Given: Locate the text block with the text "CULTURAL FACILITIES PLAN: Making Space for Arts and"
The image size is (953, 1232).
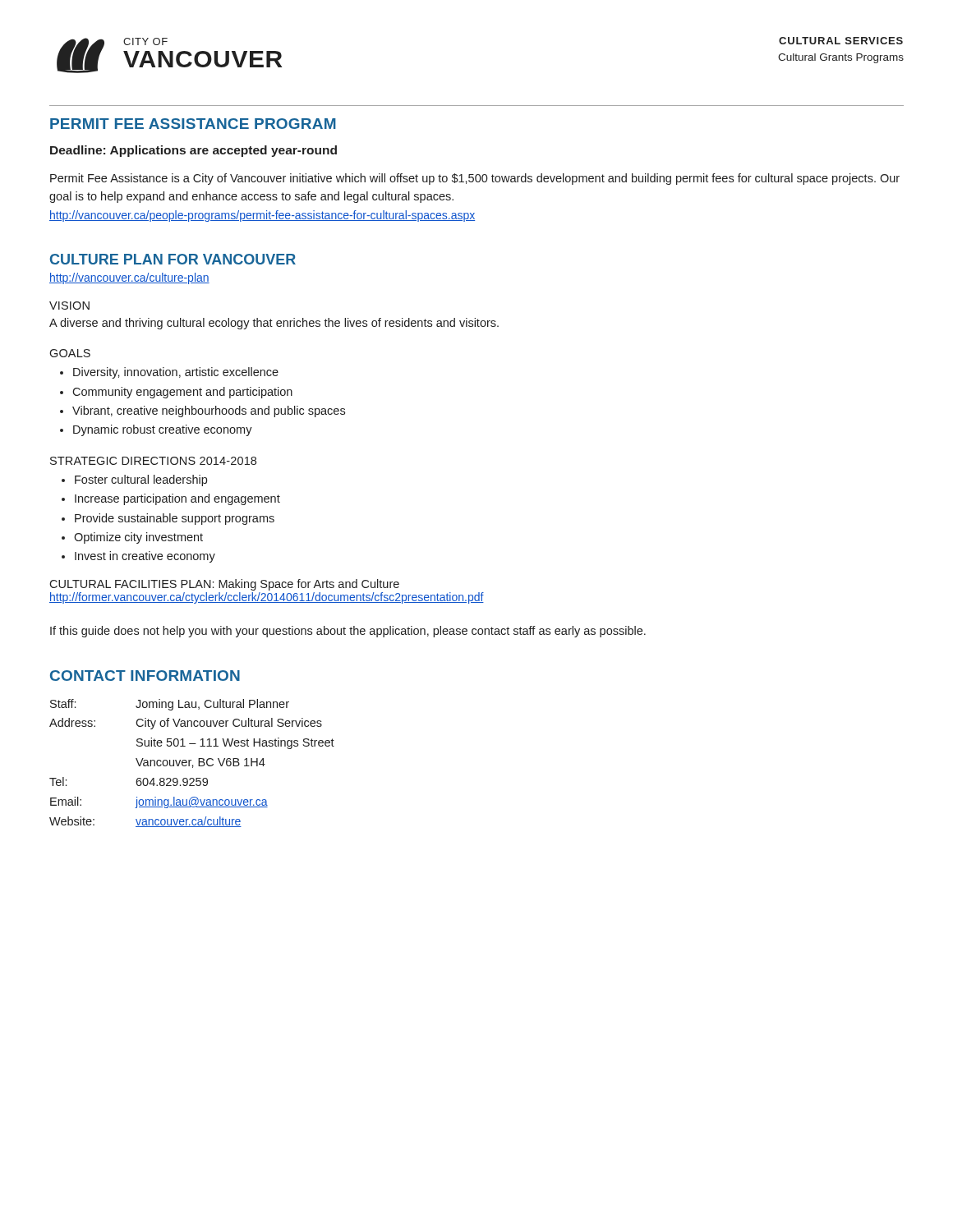Looking at the screenshot, I should [x=266, y=591].
